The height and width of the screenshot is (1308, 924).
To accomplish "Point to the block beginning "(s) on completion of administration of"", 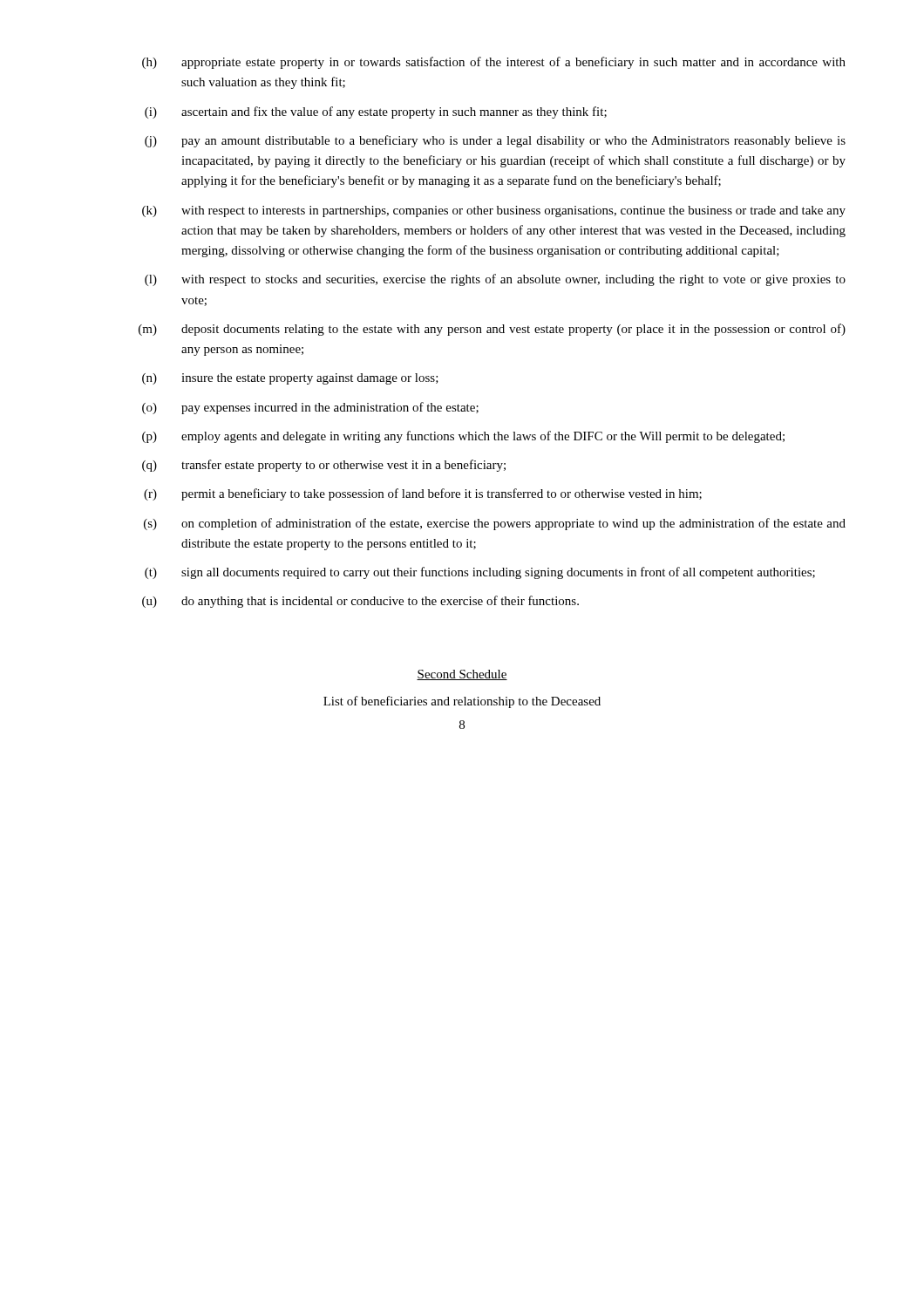I will coord(462,533).
